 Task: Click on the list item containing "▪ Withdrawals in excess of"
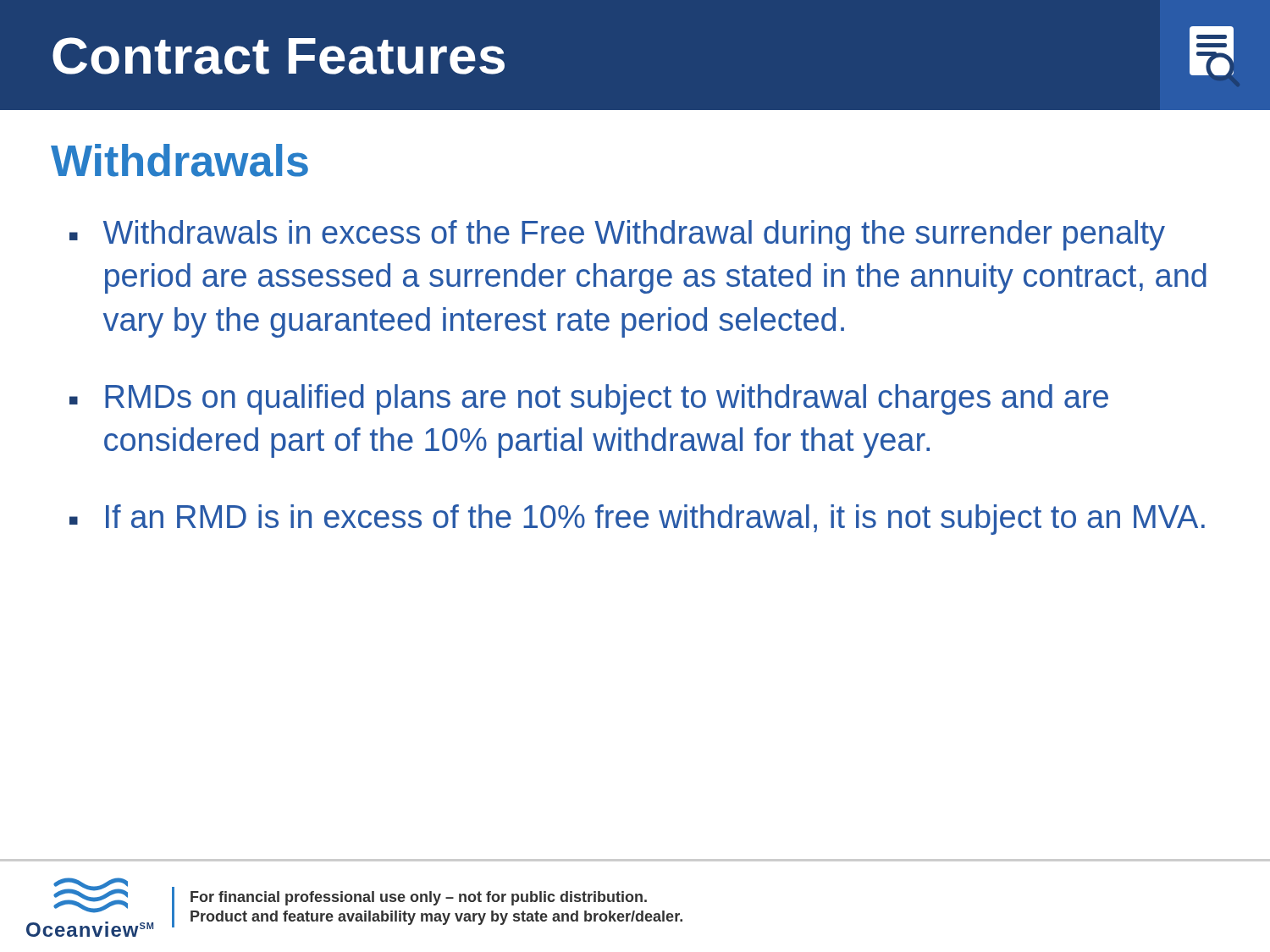(x=643, y=277)
